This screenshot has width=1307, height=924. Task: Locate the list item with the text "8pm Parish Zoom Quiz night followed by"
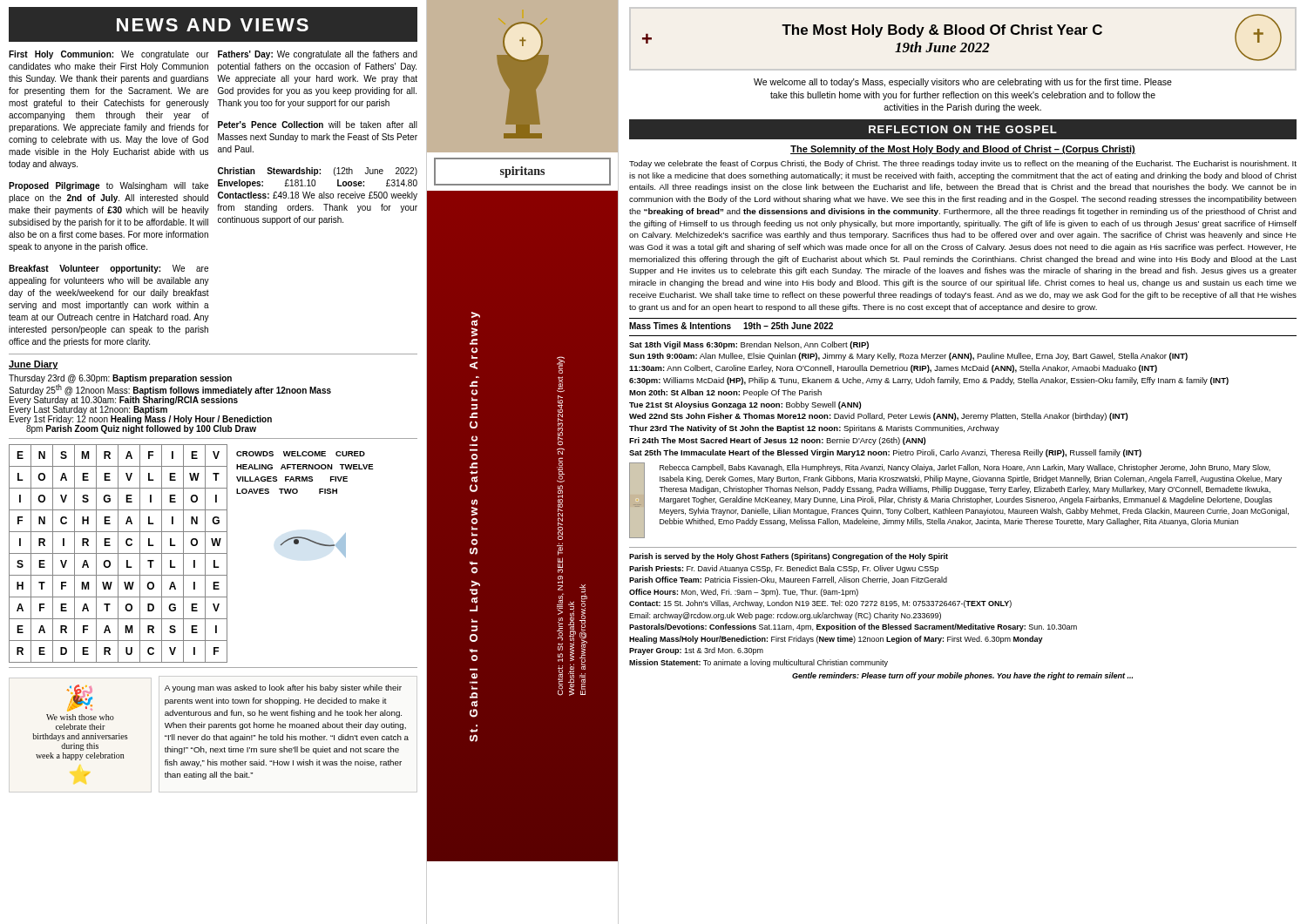(141, 429)
